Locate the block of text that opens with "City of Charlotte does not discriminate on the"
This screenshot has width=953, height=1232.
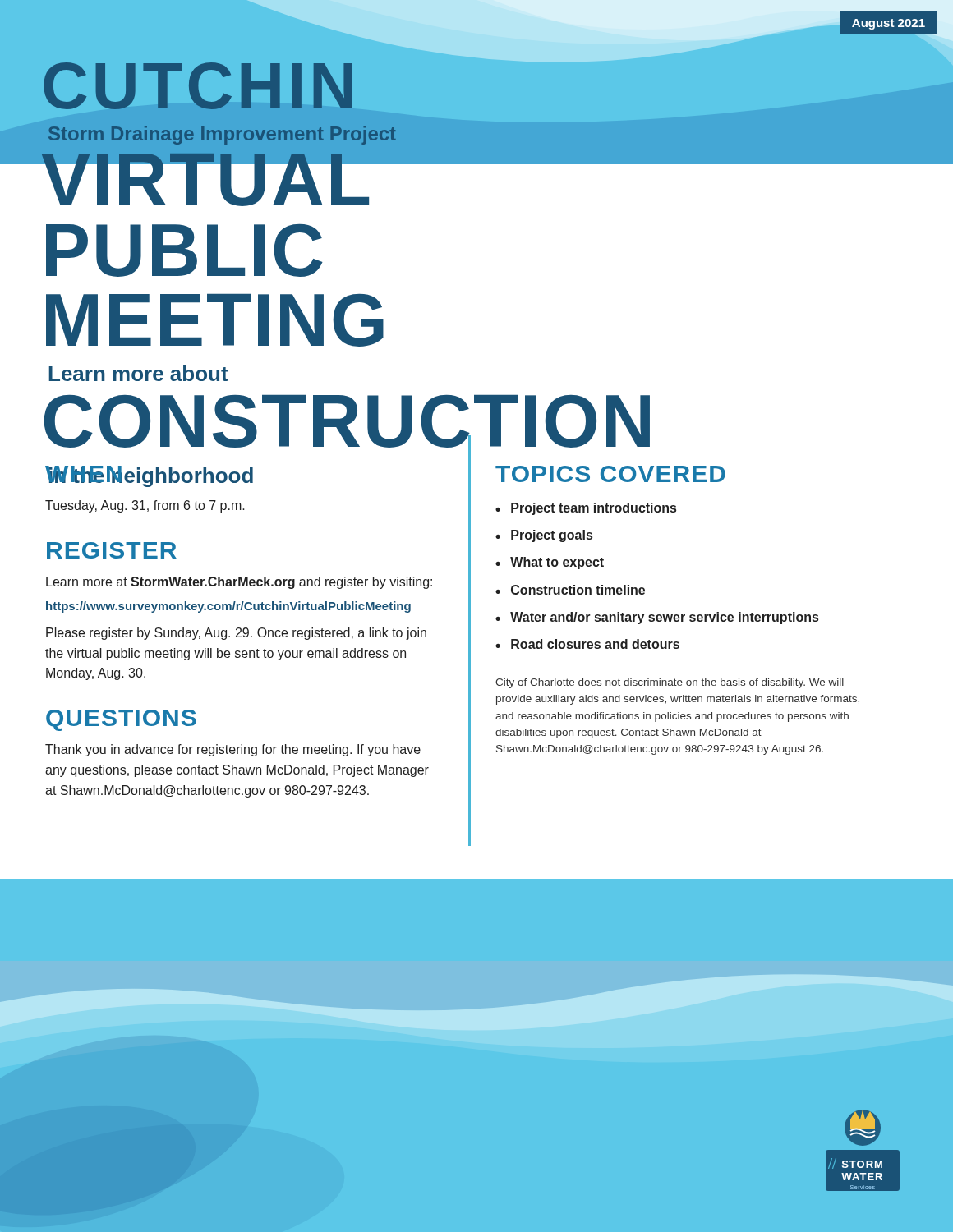(x=678, y=716)
